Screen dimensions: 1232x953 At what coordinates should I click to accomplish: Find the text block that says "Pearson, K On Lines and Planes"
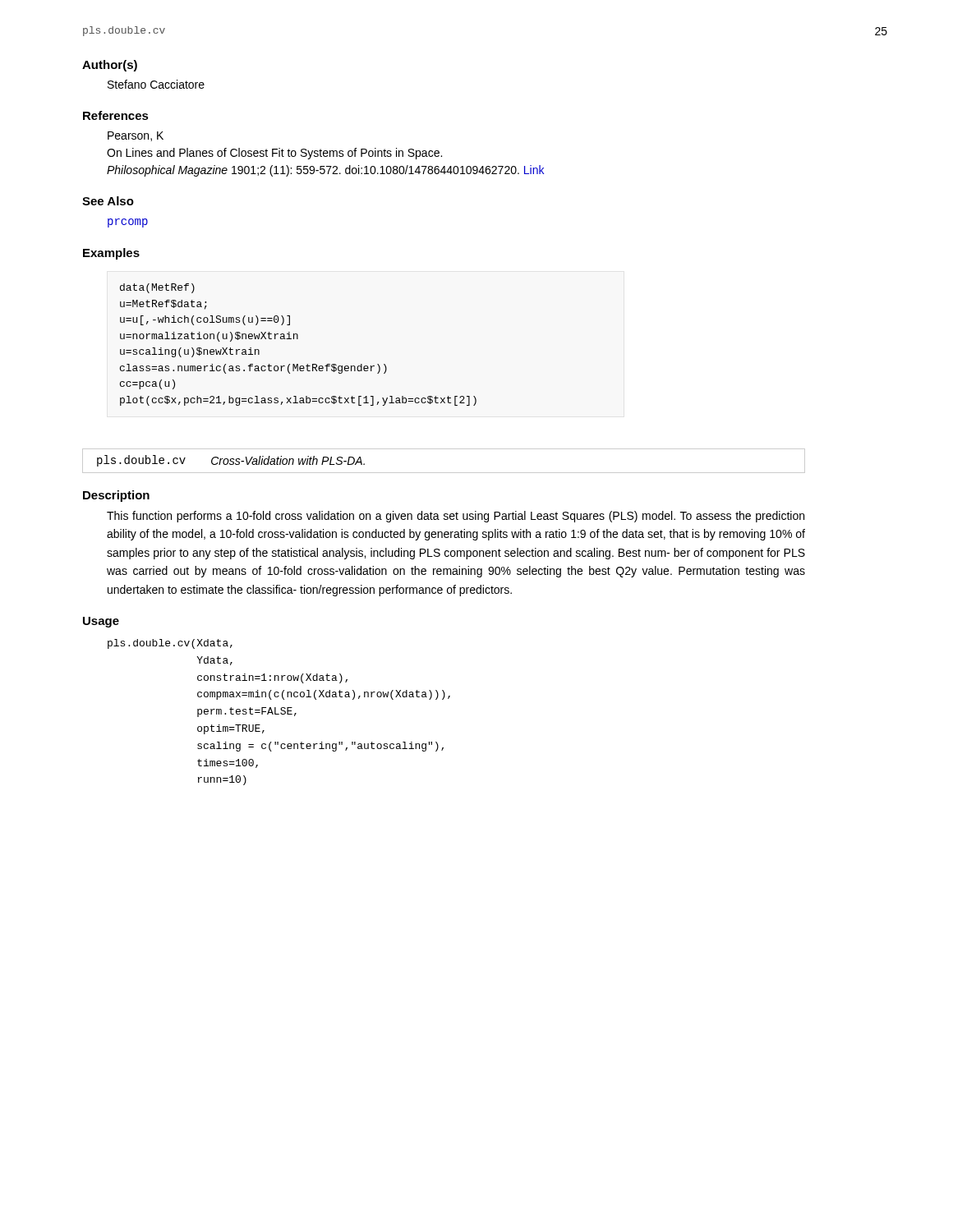coord(326,153)
